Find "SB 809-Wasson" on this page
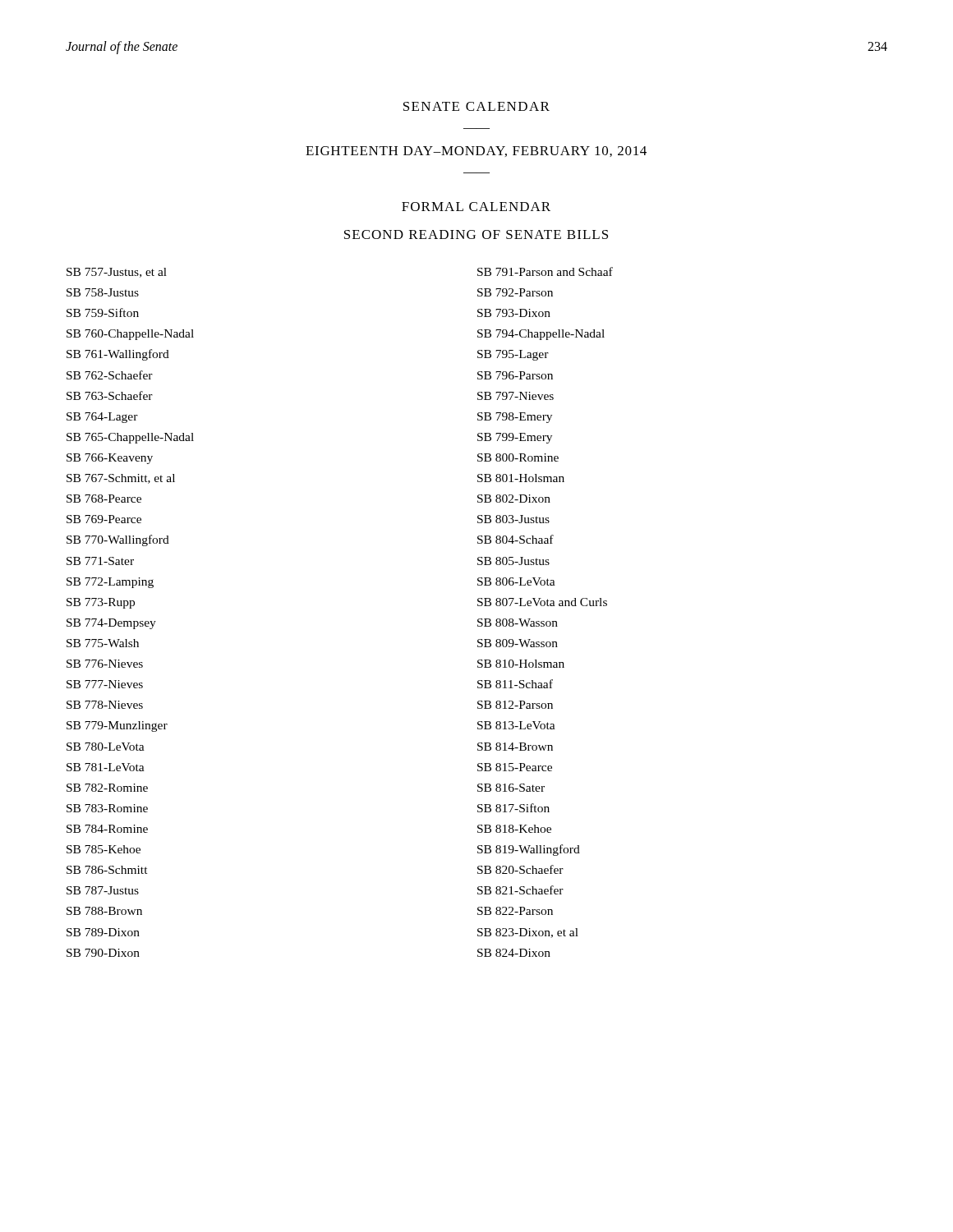Viewport: 953px width, 1232px height. click(517, 643)
